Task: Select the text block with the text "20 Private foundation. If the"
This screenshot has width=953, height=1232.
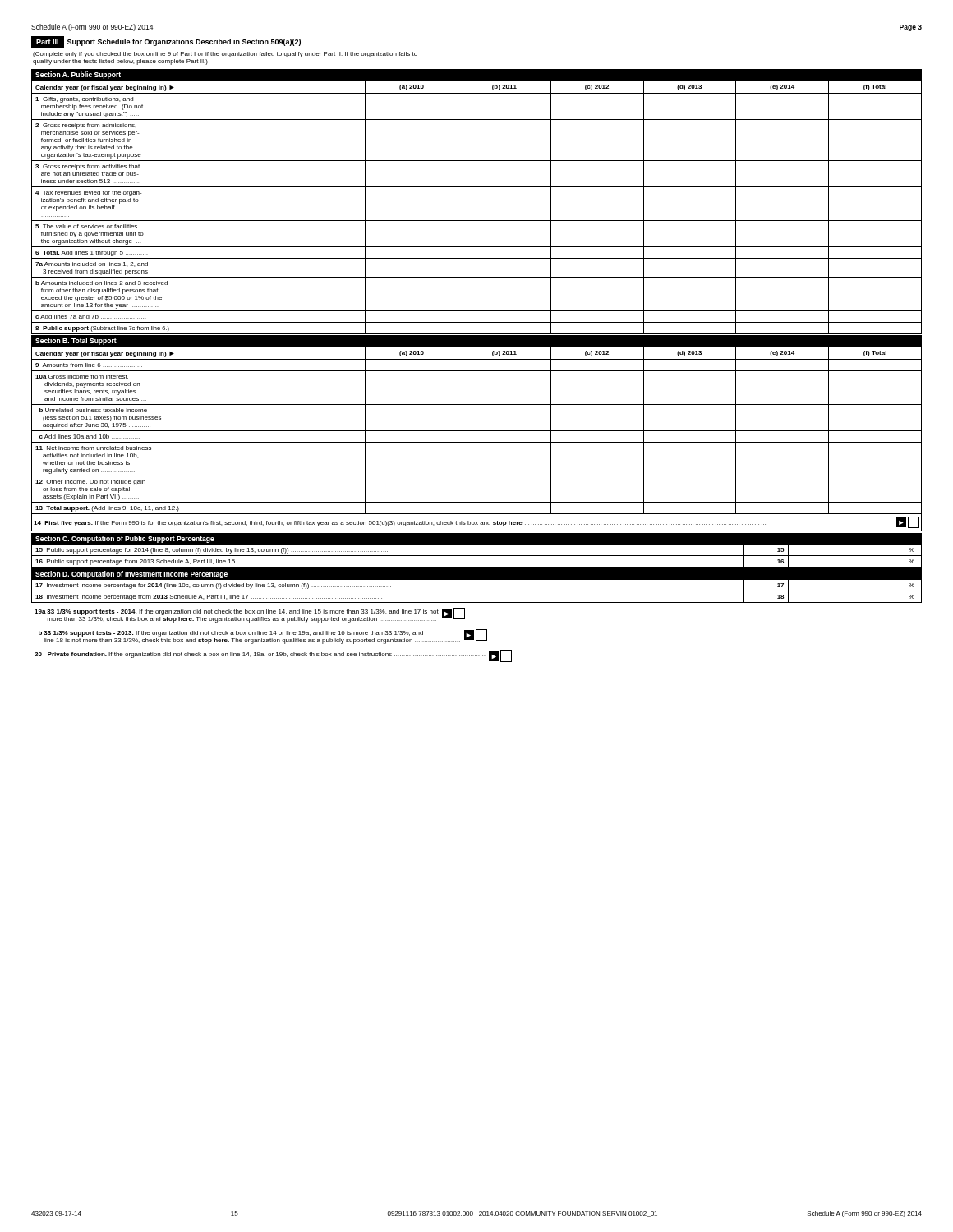Action: click(273, 656)
